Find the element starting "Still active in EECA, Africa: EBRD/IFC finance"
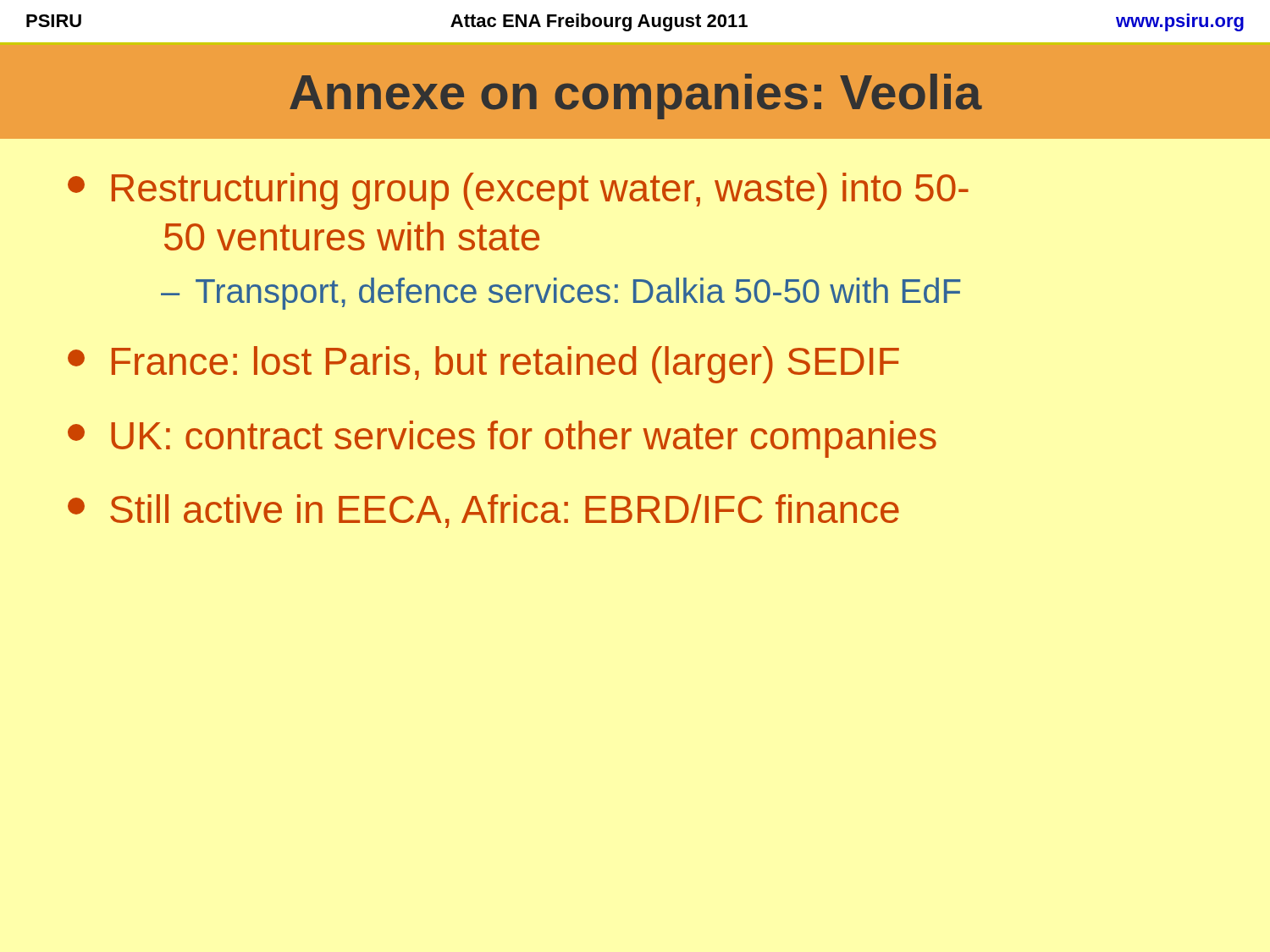Screen dimensions: 952x1270 pos(484,510)
